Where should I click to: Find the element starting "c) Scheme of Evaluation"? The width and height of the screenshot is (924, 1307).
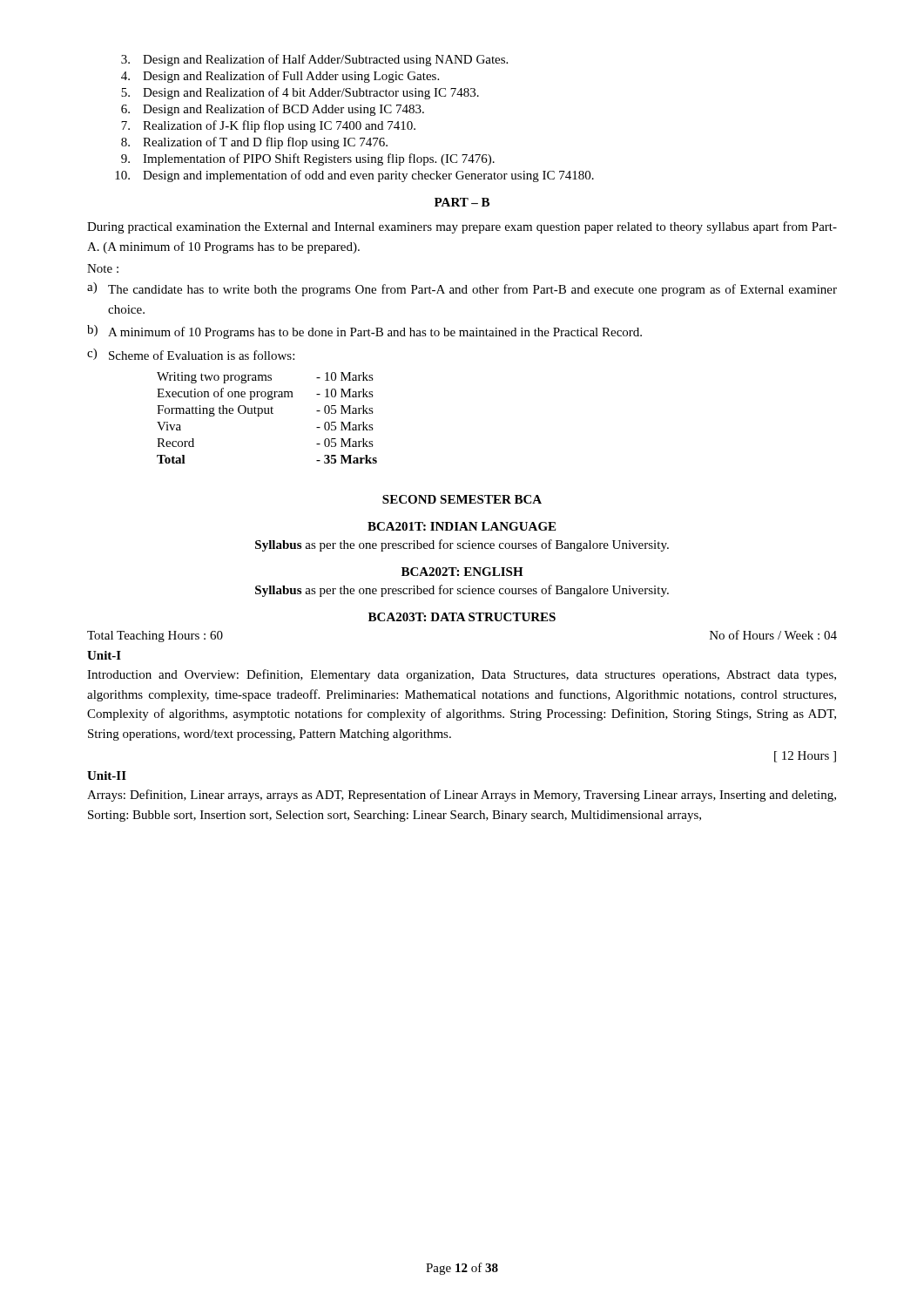click(x=191, y=354)
